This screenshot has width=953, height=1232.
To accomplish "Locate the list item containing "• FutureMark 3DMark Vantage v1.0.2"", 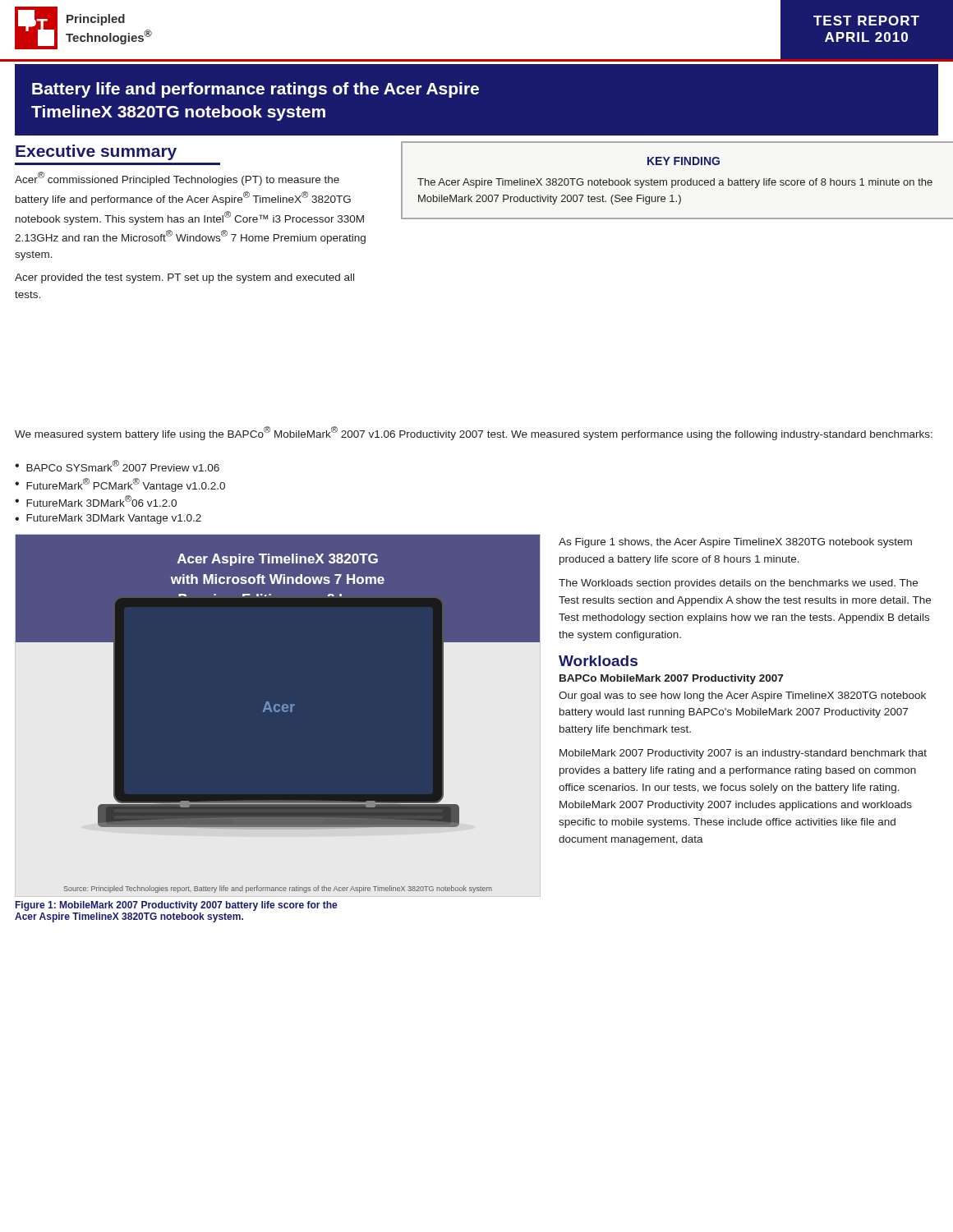I will 108,518.
